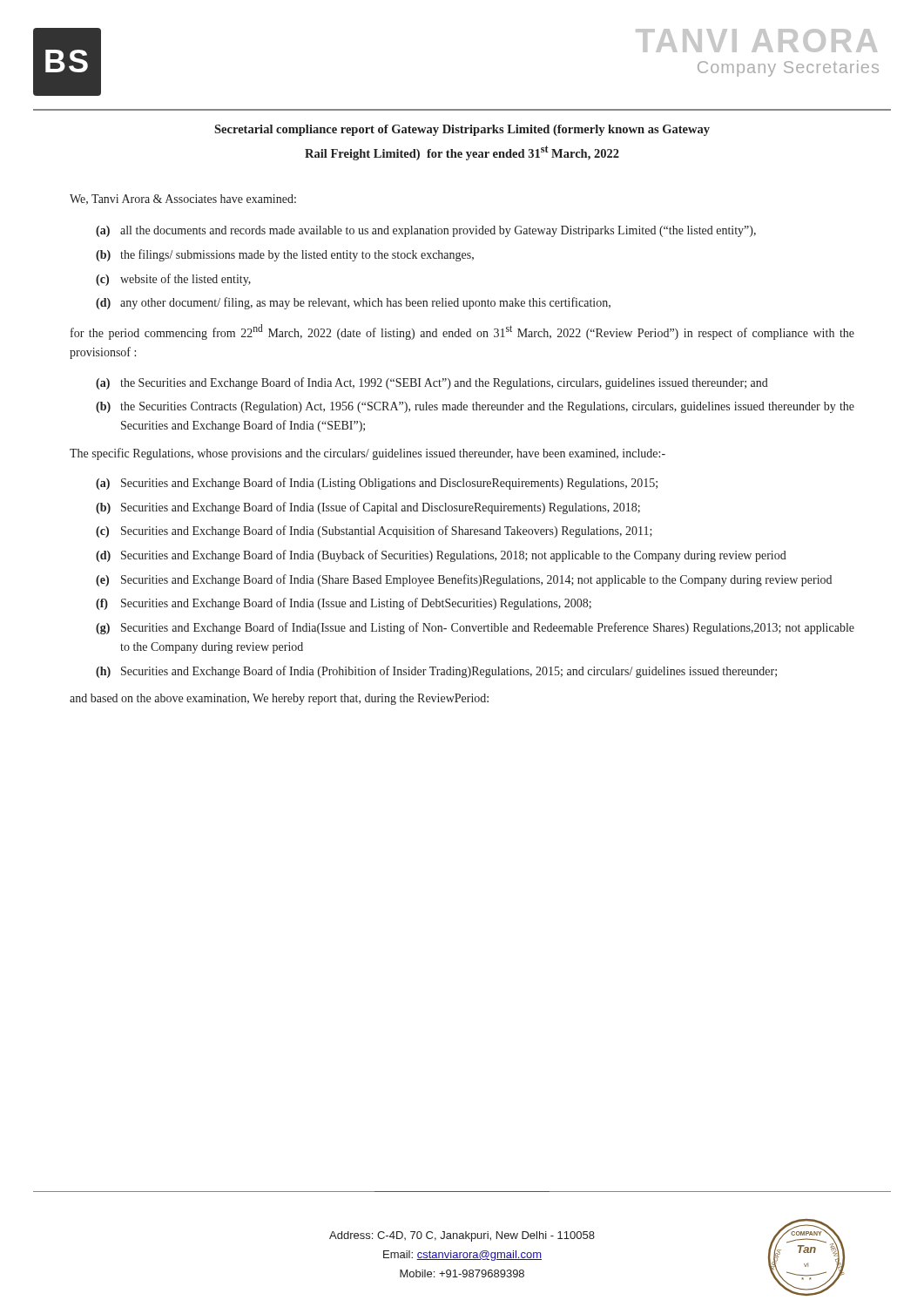Where is the passage that starts "(b) Securities and"?
This screenshot has height=1307, width=924.
pyautogui.click(x=475, y=508)
